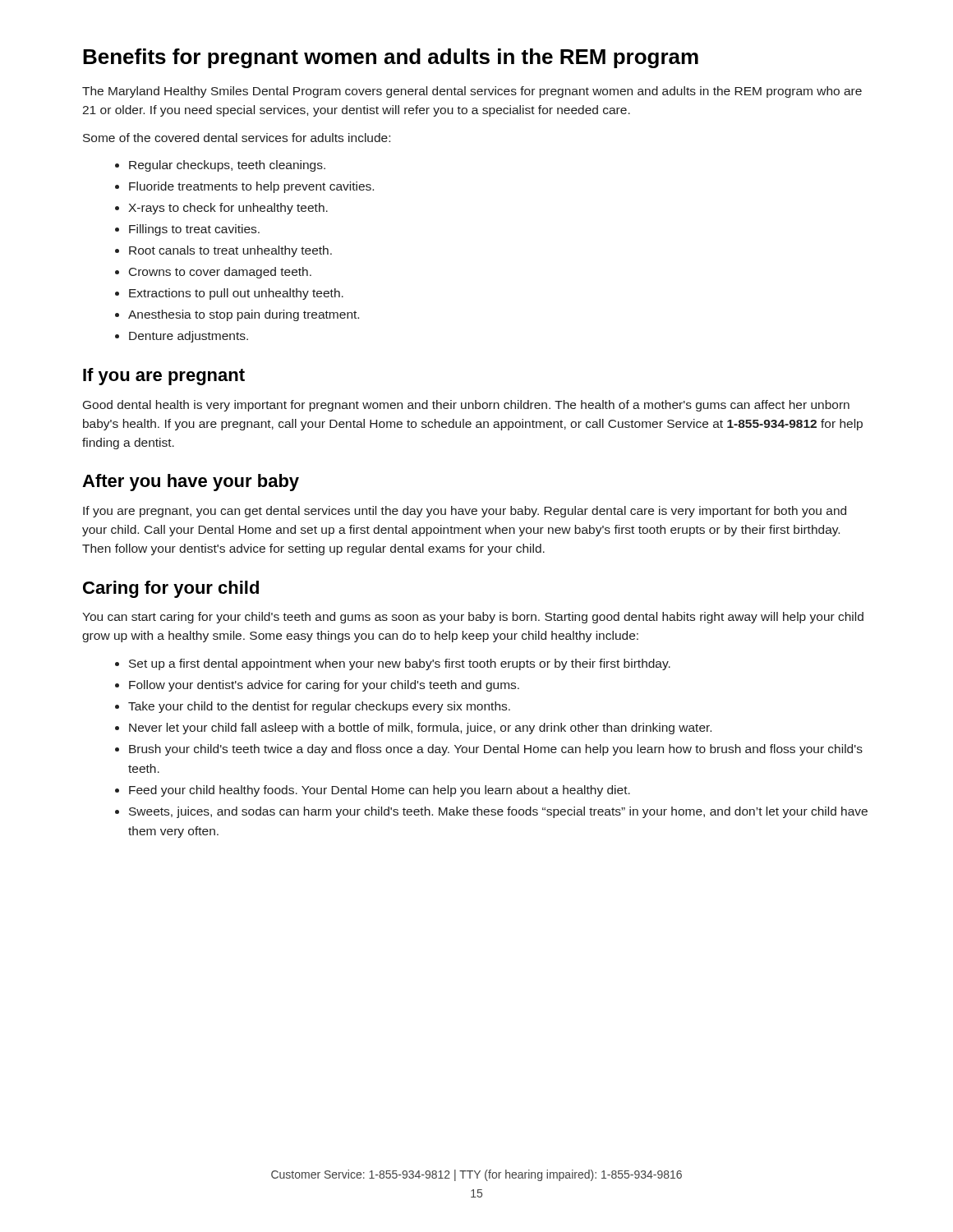Locate the list item that says "Denture adjustments."
953x1232 pixels.
pos(182,337)
